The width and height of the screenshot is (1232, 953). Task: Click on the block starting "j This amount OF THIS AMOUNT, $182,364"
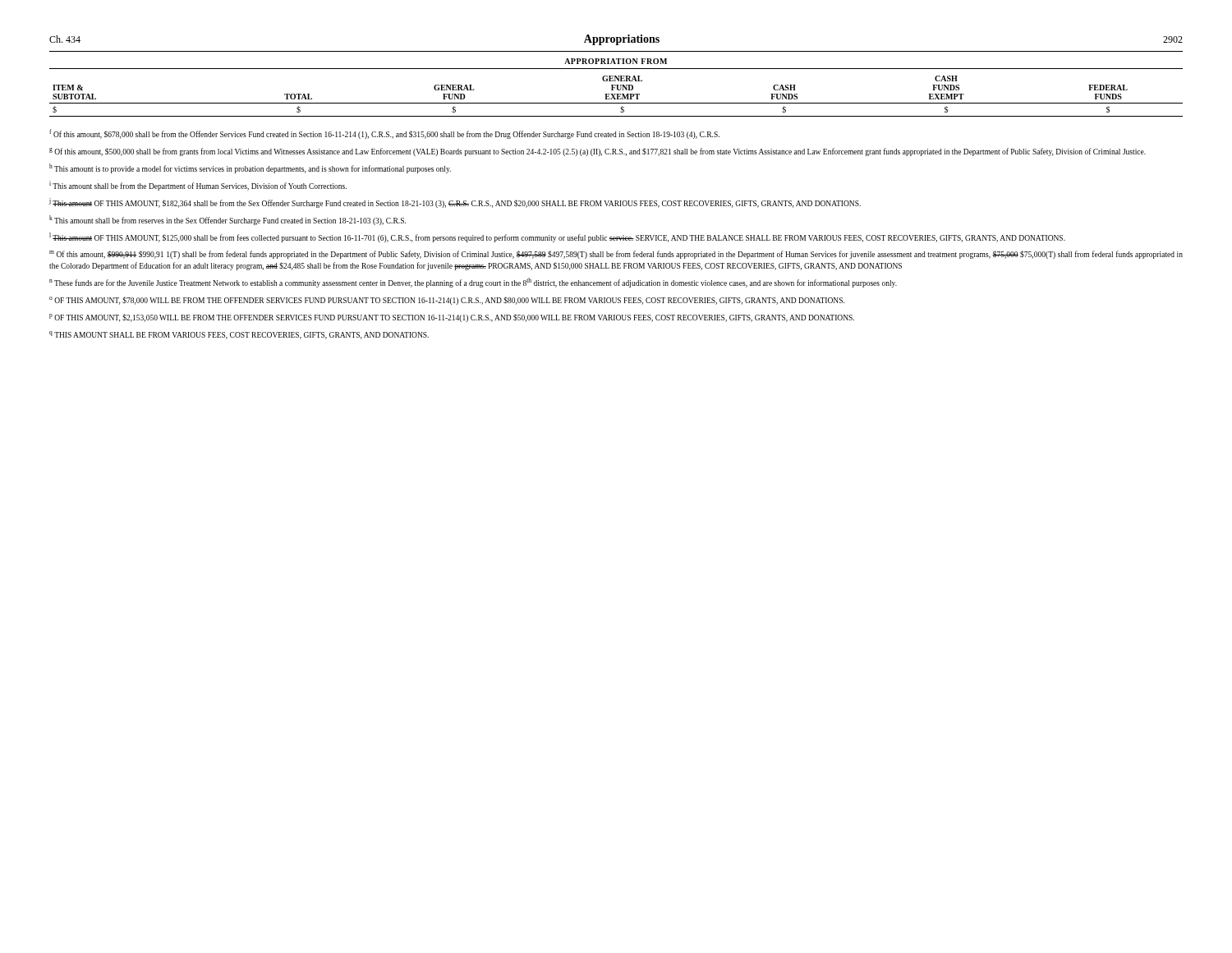tap(455, 202)
